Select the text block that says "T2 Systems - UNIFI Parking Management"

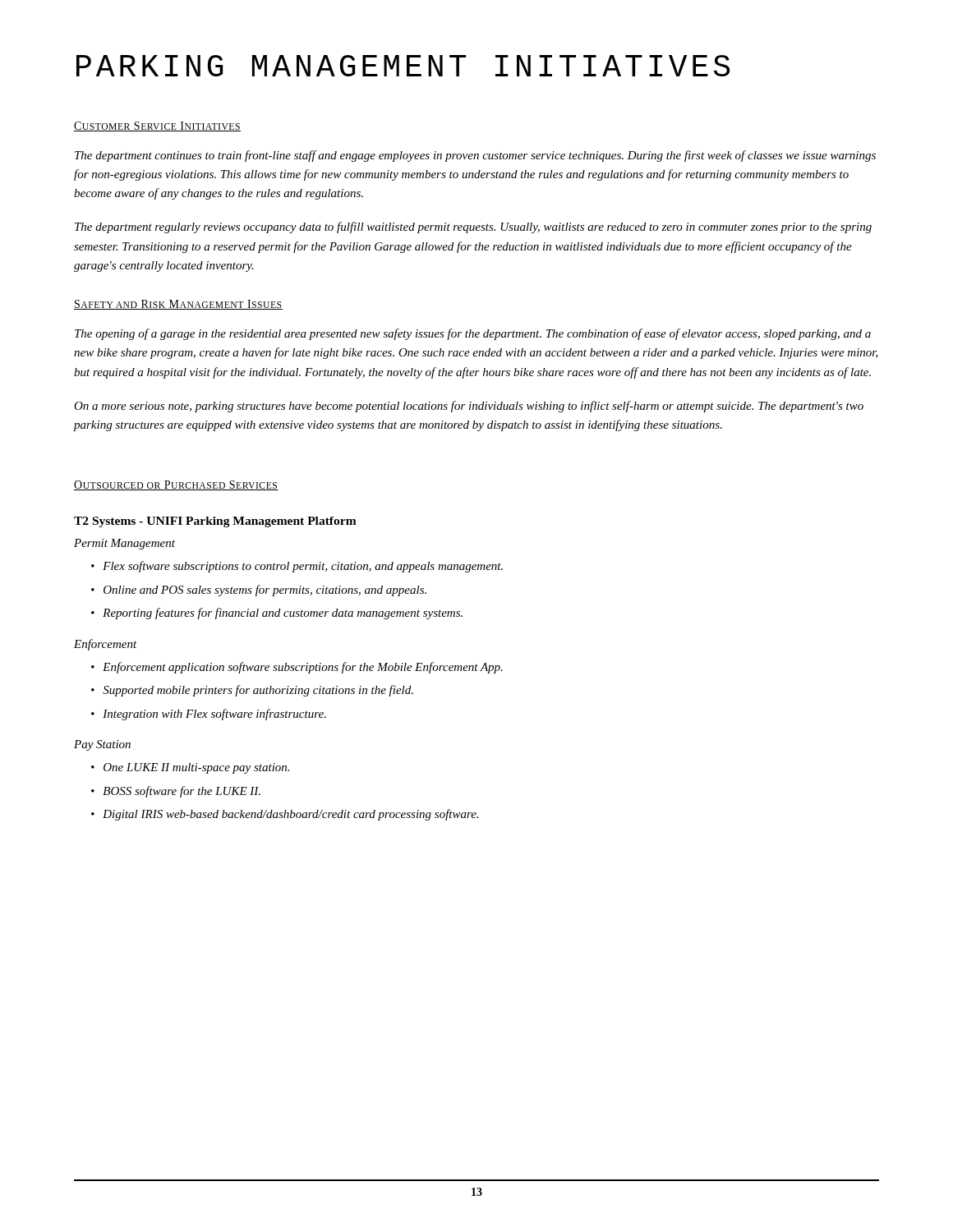pos(215,522)
